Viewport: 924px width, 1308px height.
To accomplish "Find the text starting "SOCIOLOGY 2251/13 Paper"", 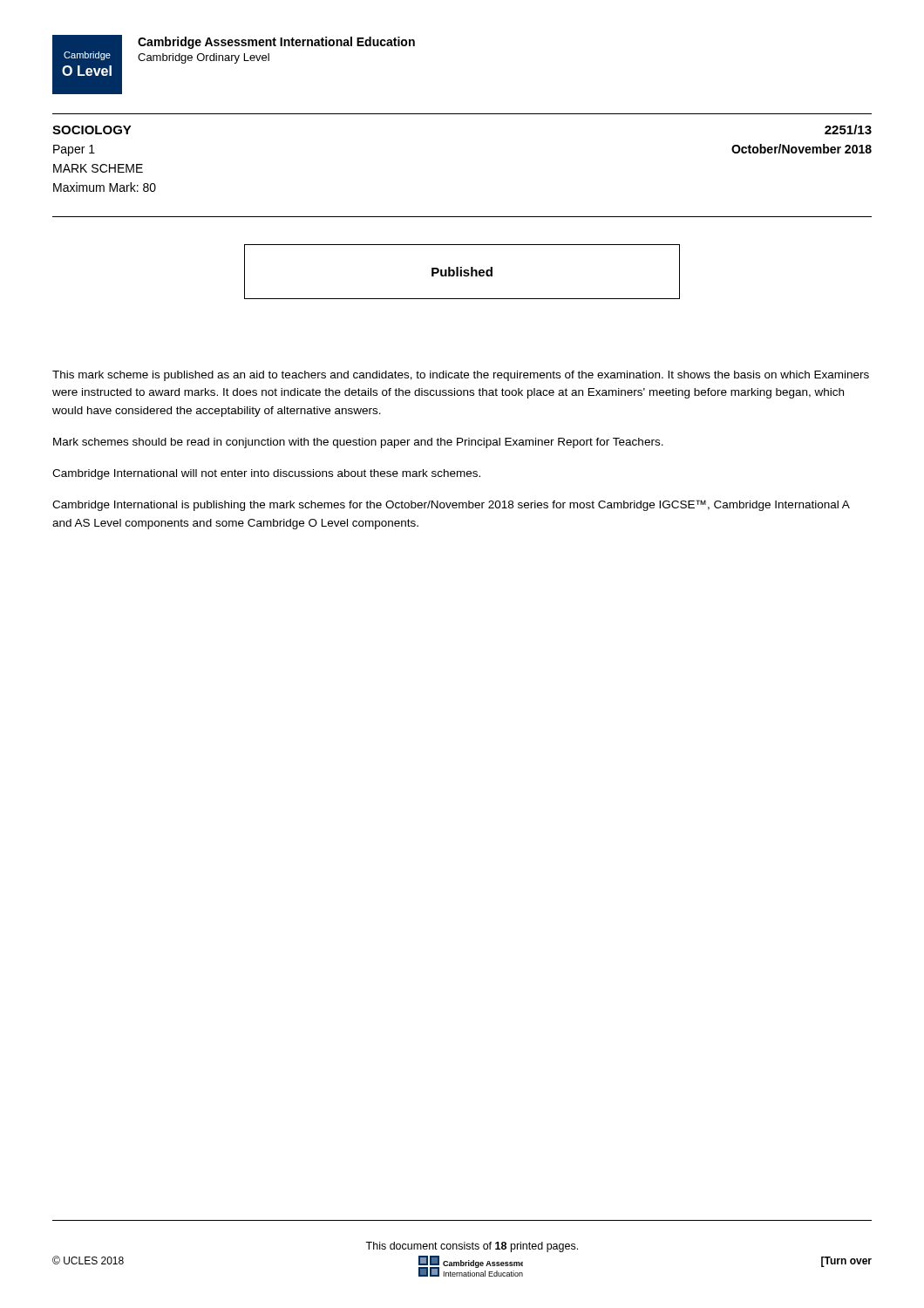I will pyautogui.click(x=88, y=128).
